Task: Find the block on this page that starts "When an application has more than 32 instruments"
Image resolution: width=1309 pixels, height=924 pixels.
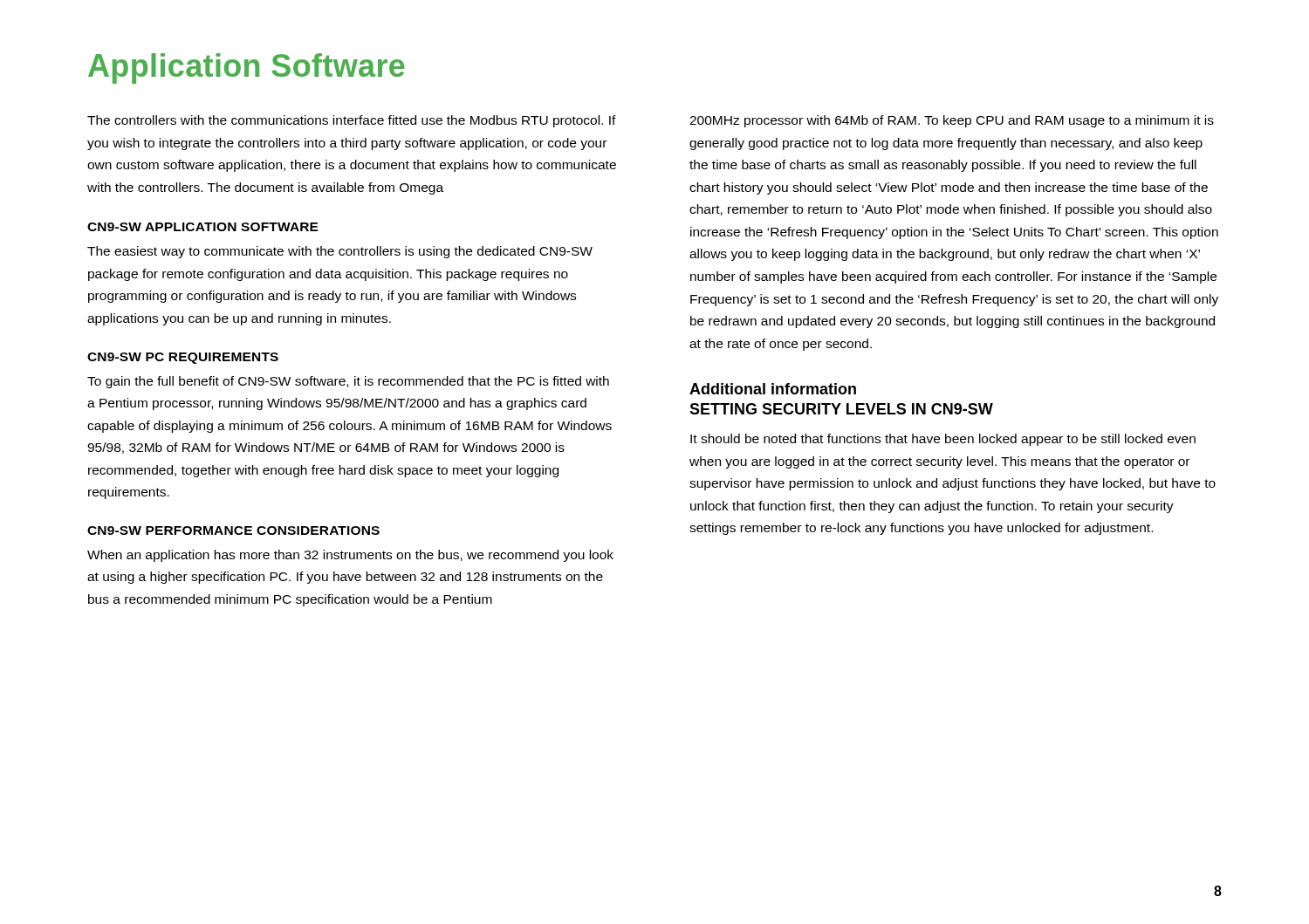Action: [353, 577]
